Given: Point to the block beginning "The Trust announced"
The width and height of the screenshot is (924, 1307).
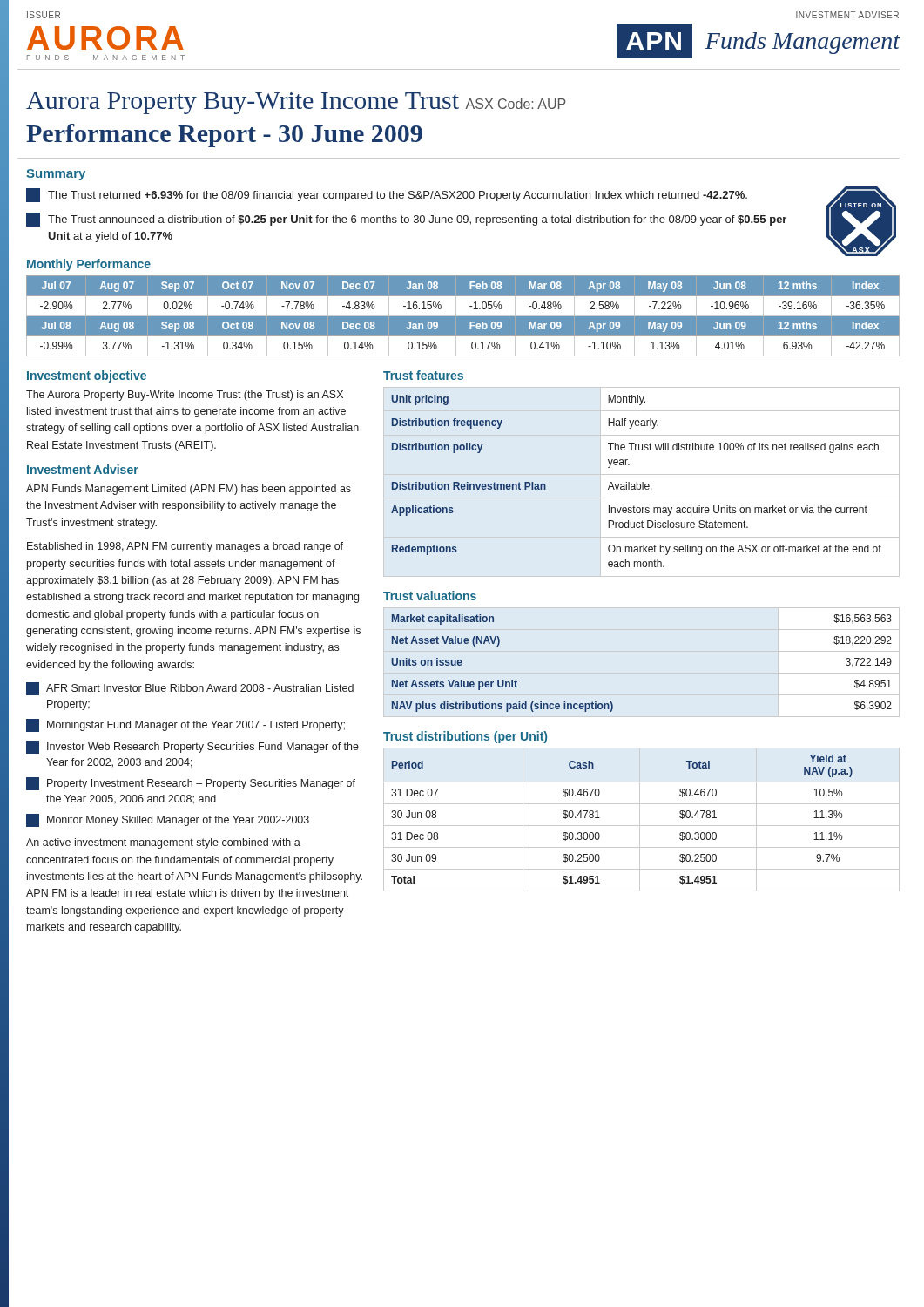Looking at the screenshot, I should tap(418, 227).
